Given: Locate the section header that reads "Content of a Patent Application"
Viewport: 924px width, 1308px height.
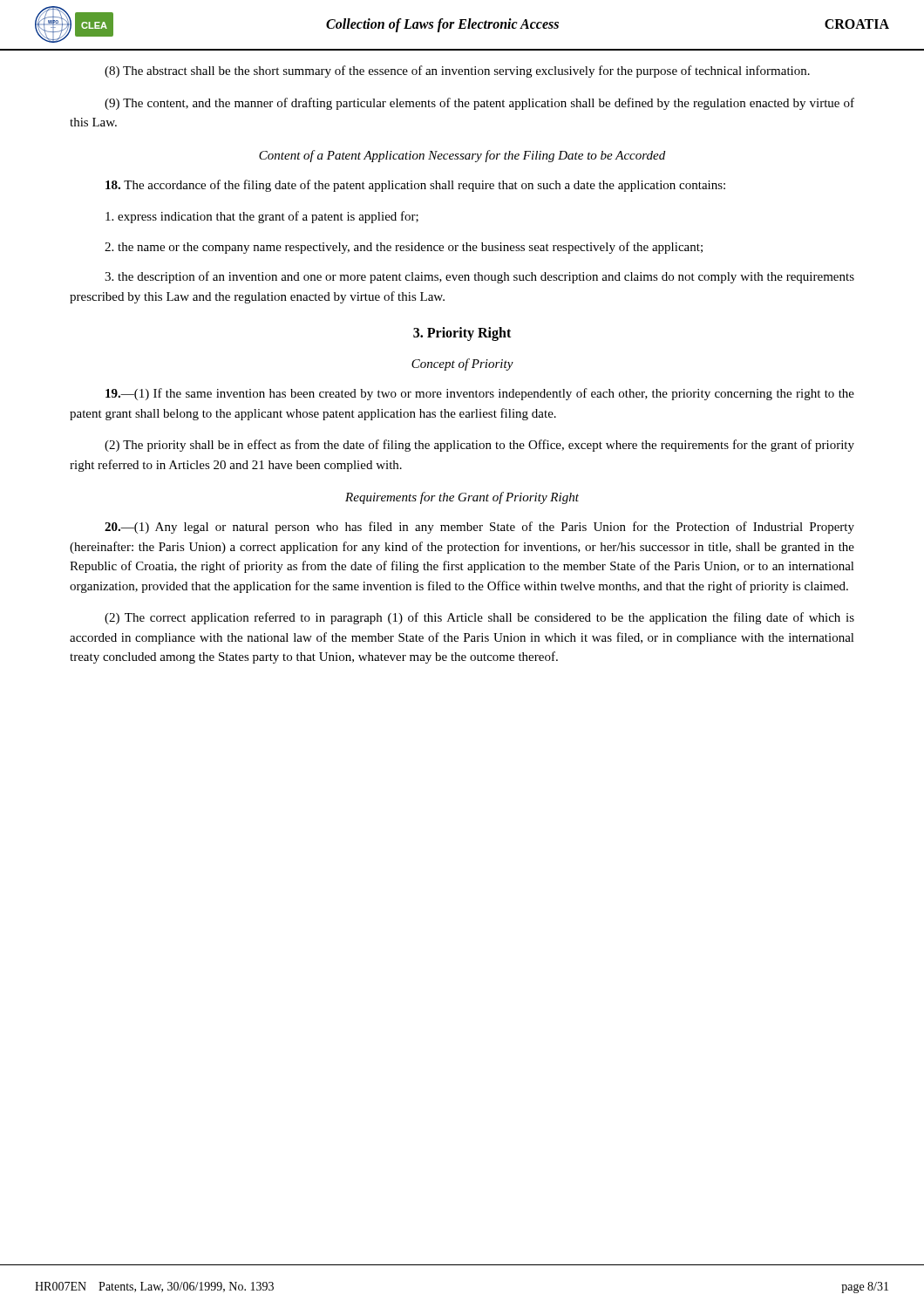Looking at the screenshot, I should click(x=462, y=155).
